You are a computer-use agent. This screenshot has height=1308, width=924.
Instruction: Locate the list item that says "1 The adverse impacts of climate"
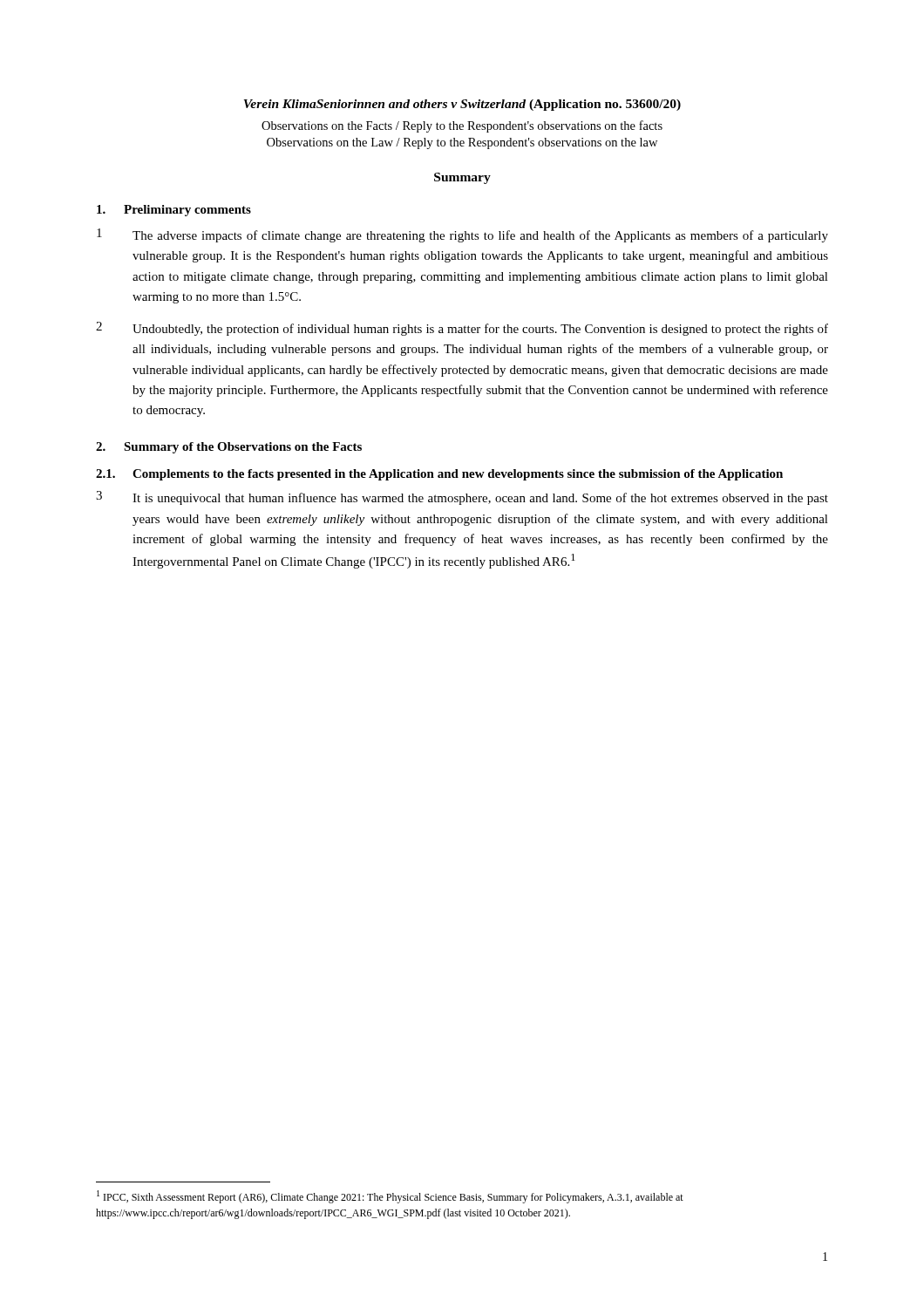pyautogui.click(x=462, y=266)
